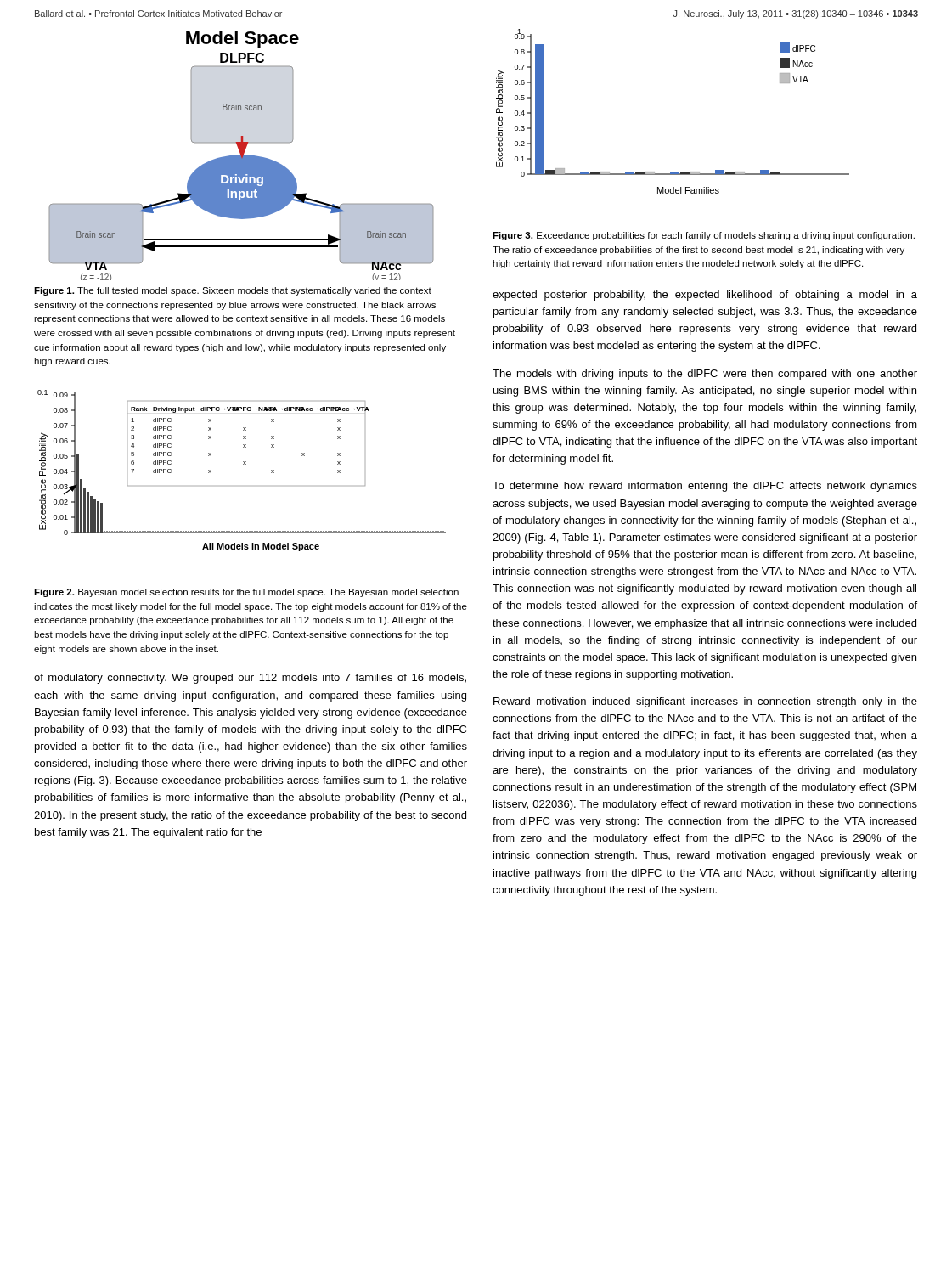Point to the text starting "Reward motivation induced"
This screenshot has width=952, height=1274.
705,795
